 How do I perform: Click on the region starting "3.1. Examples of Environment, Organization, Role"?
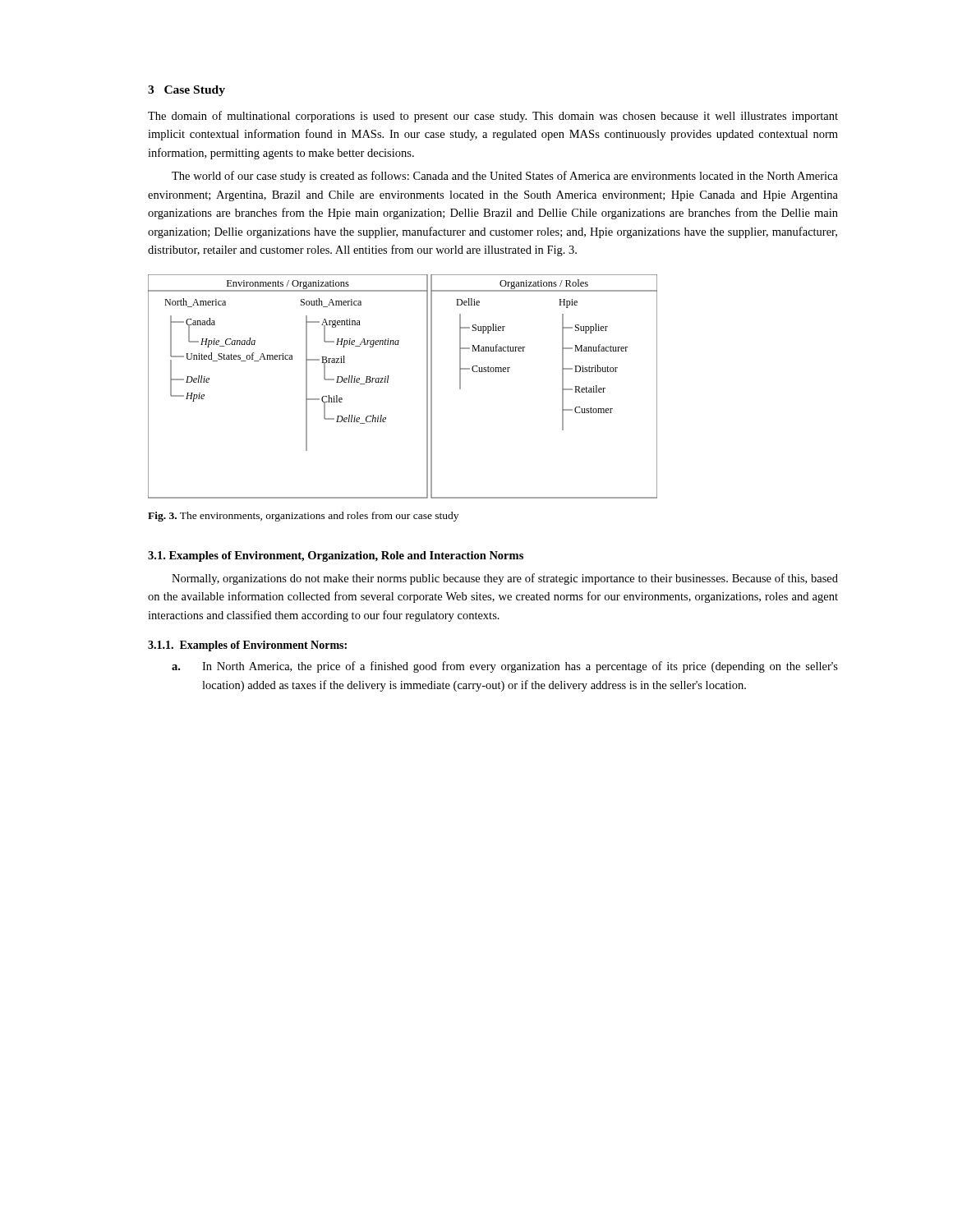pos(336,555)
